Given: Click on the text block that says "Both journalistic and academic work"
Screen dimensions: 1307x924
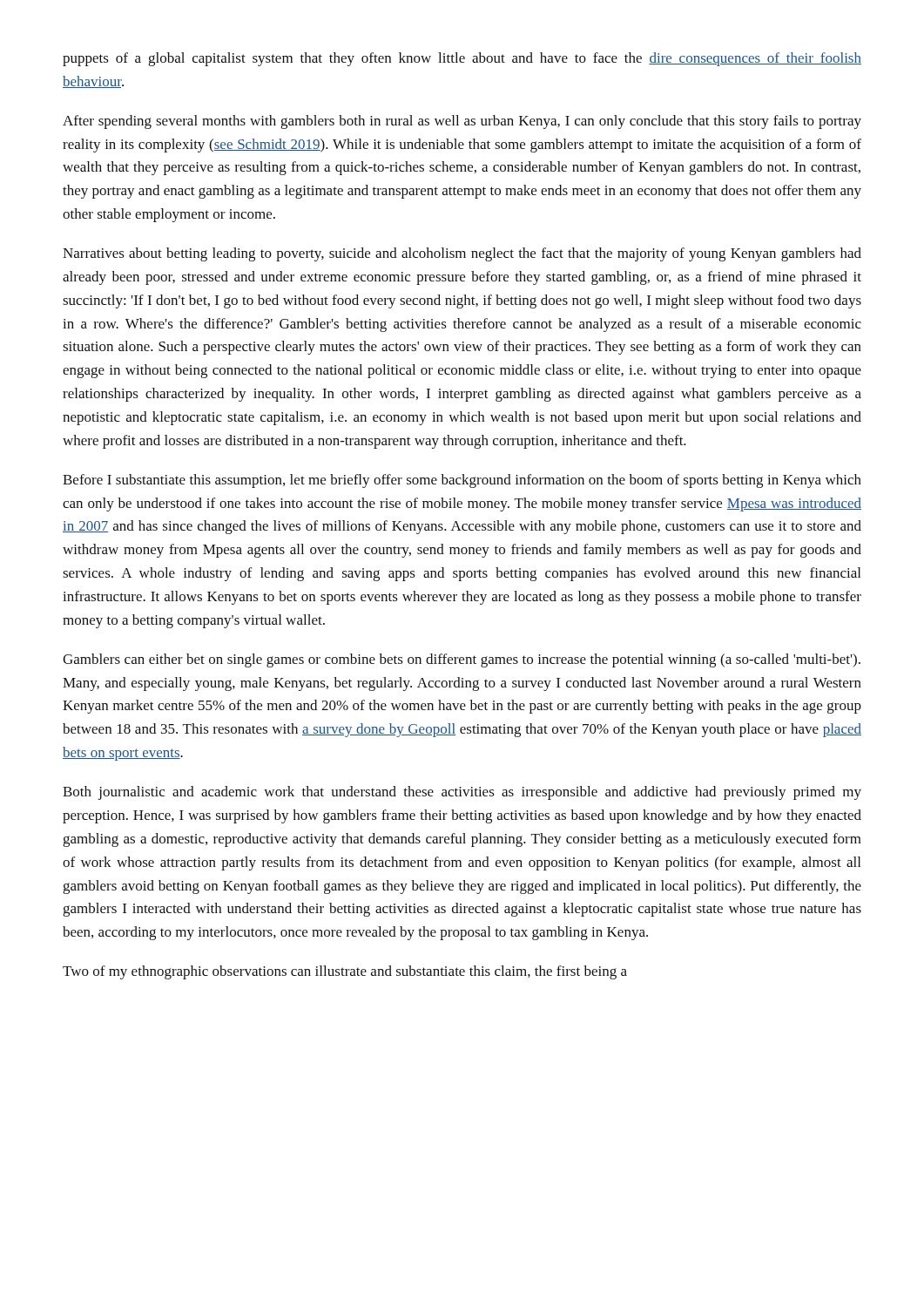Looking at the screenshot, I should 462,863.
